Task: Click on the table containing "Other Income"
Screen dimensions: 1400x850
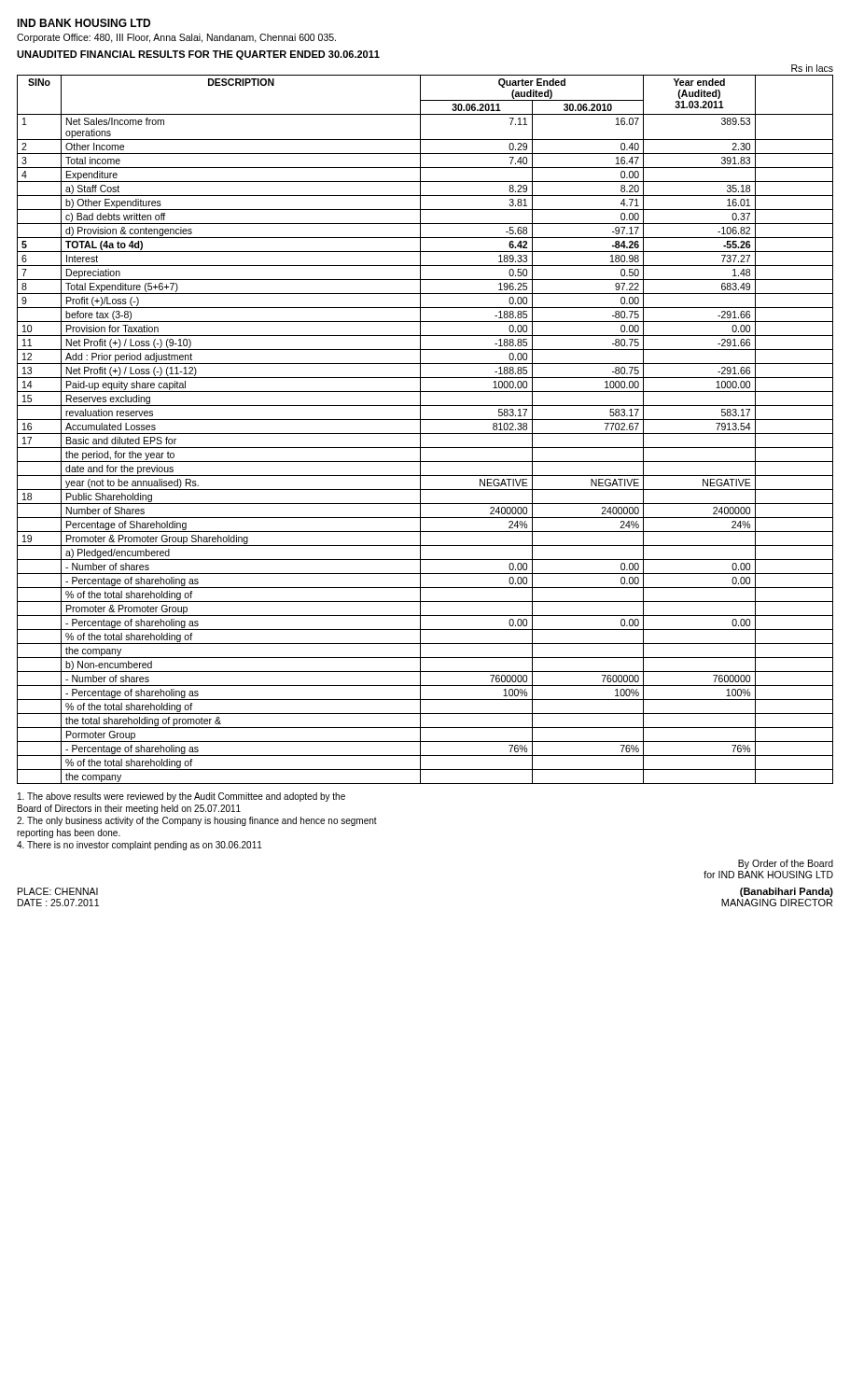Action: pyautogui.click(x=425, y=429)
